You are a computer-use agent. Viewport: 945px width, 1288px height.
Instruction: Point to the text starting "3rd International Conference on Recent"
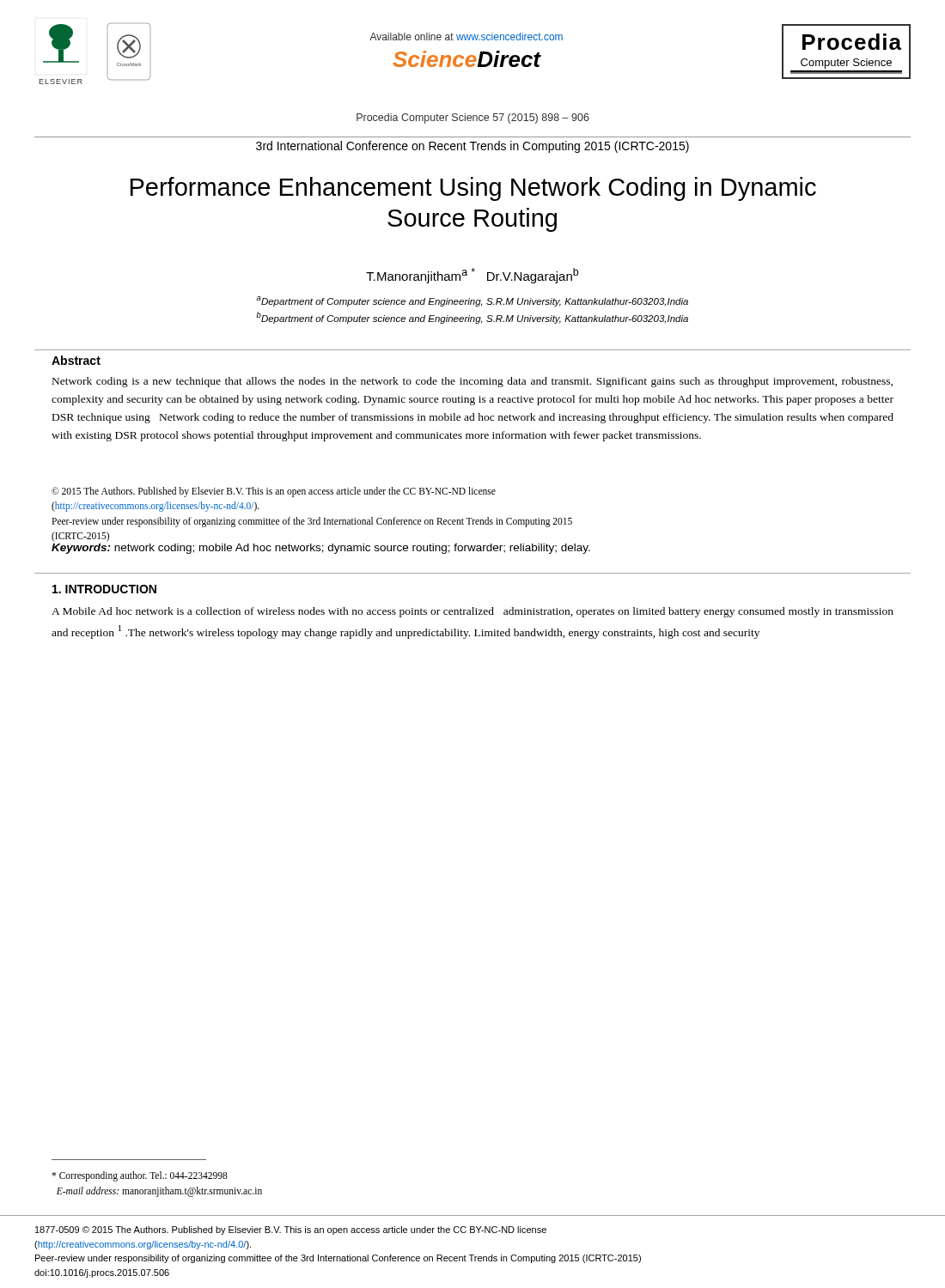click(x=472, y=146)
